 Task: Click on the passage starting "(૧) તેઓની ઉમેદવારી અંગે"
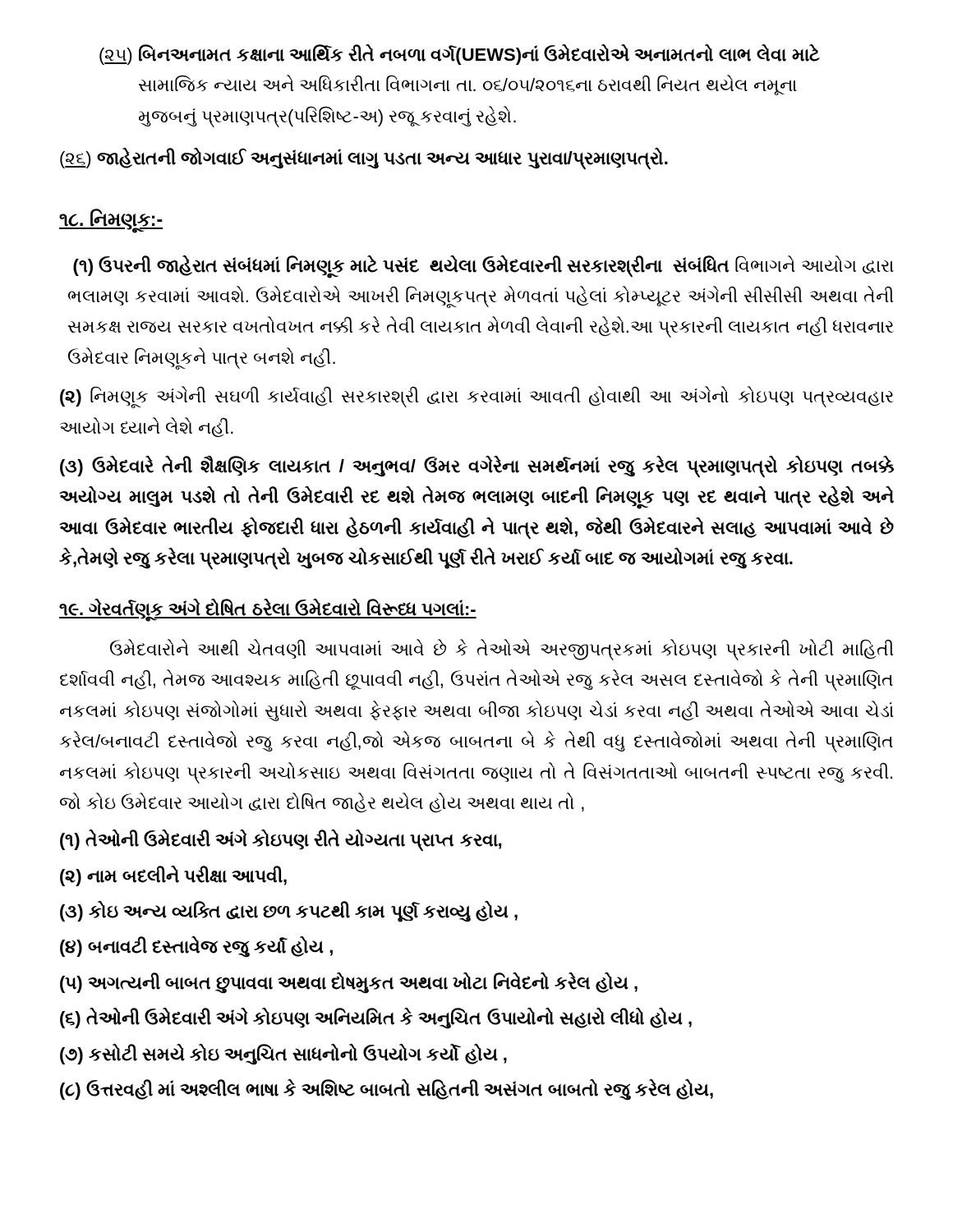(476, 840)
